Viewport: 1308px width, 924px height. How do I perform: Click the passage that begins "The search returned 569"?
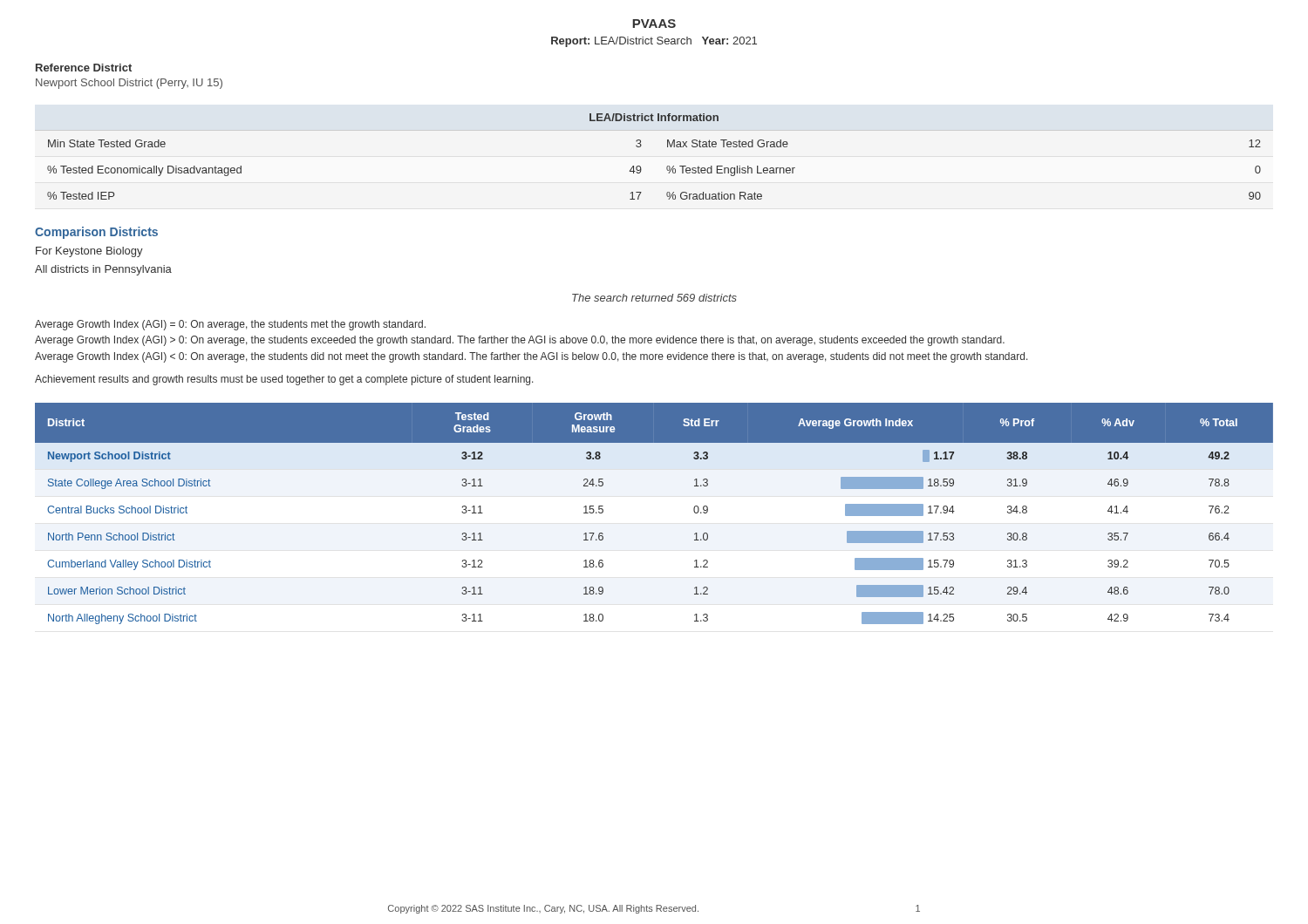click(654, 297)
